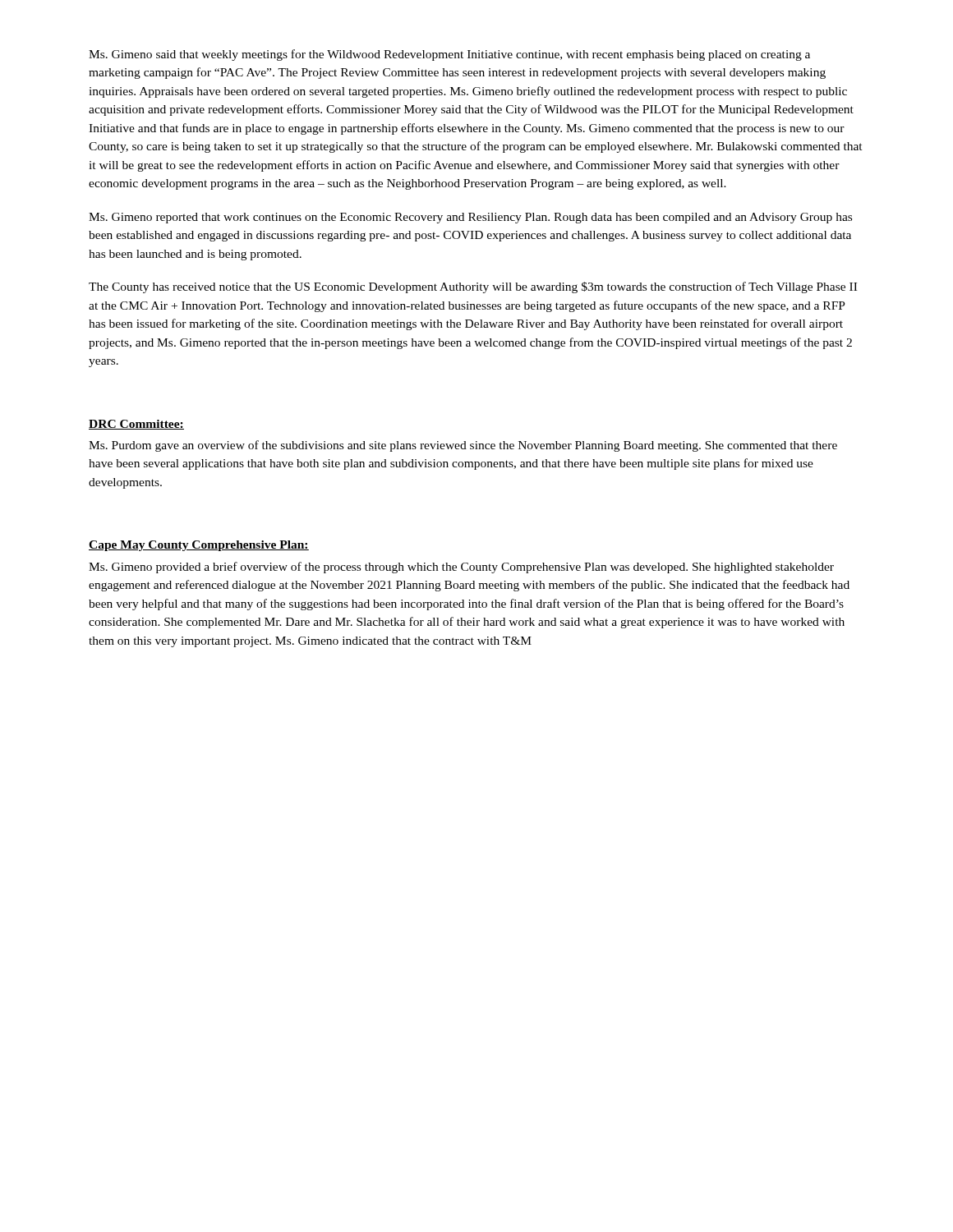The height and width of the screenshot is (1232, 953).
Task: Click on the text block with the text "The County has received notice that the US"
Action: tap(473, 323)
